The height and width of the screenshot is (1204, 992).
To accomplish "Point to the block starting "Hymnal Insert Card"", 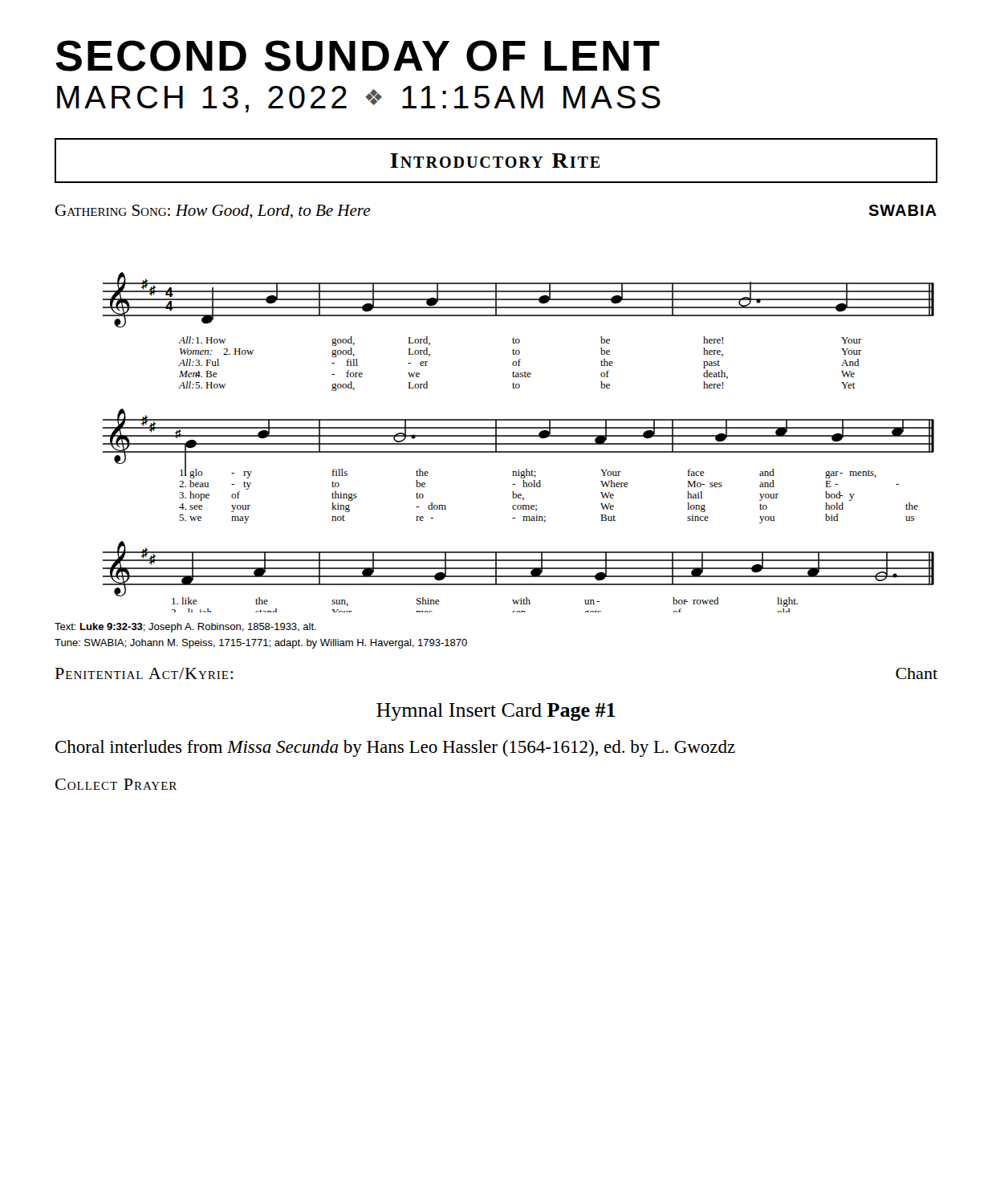I will [x=496, y=710].
